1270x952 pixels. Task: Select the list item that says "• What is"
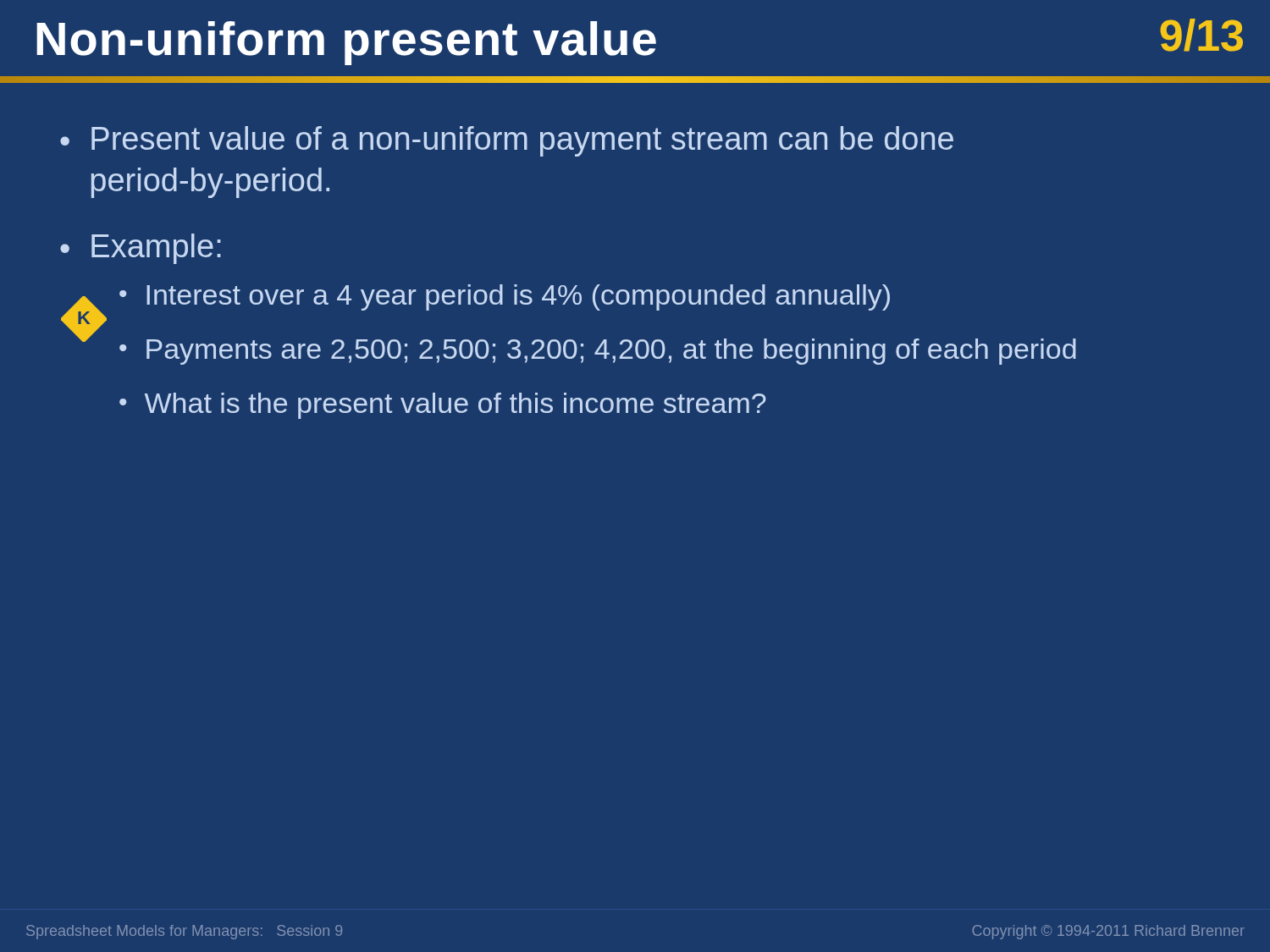(x=443, y=404)
